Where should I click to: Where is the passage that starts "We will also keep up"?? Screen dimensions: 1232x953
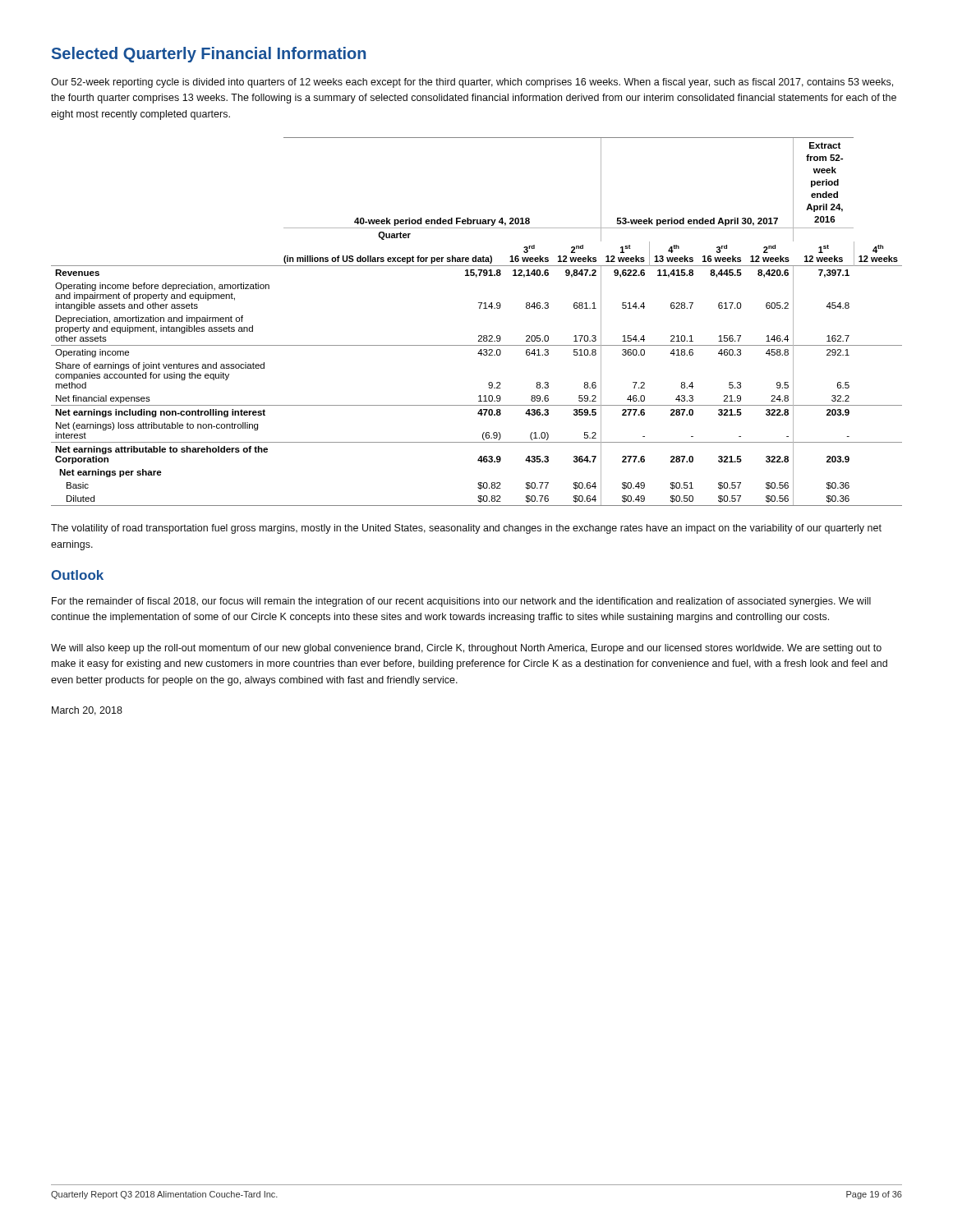pos(469,664)
